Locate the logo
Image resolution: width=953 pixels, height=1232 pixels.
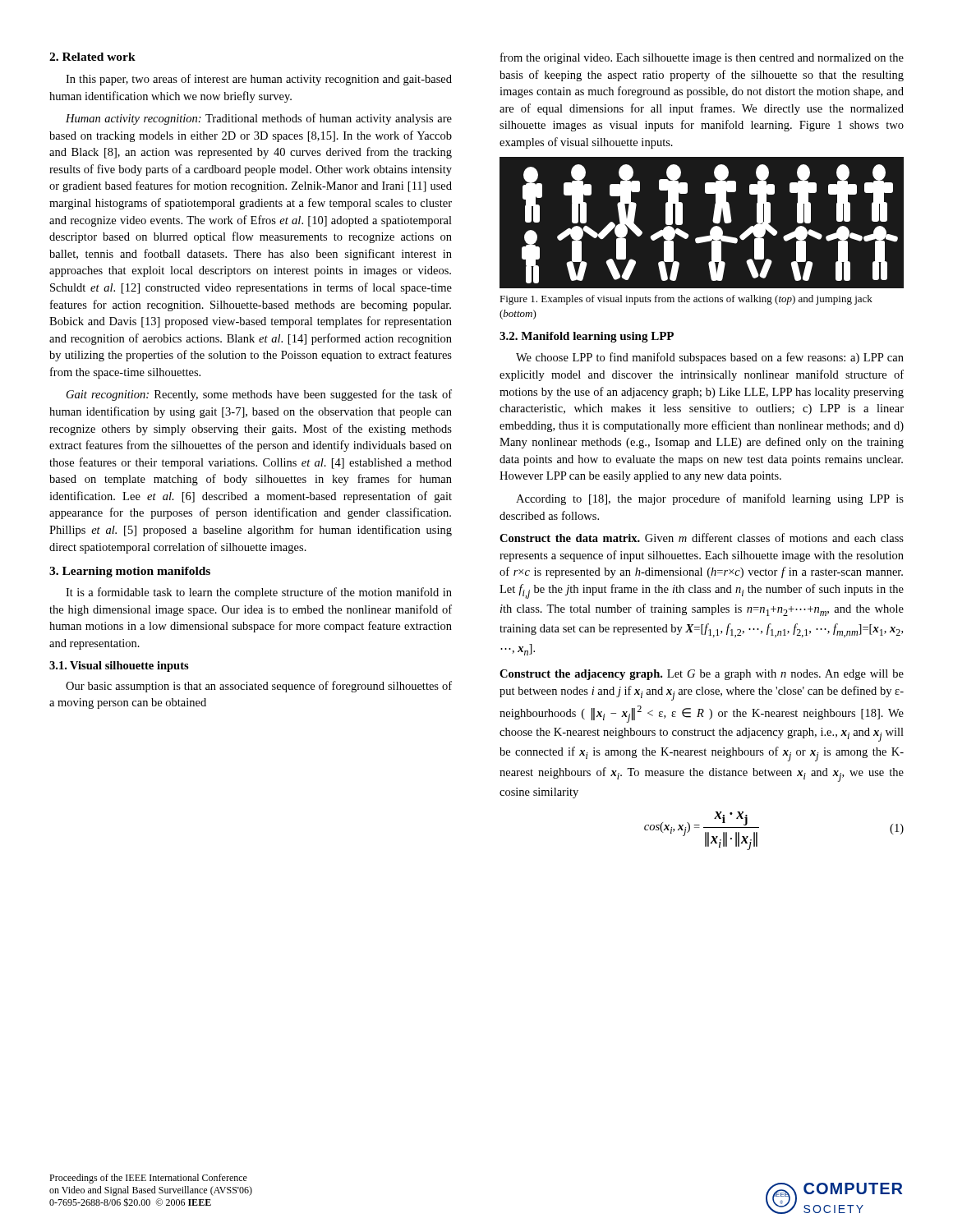pyautogui.click(x=835, y=1198)
